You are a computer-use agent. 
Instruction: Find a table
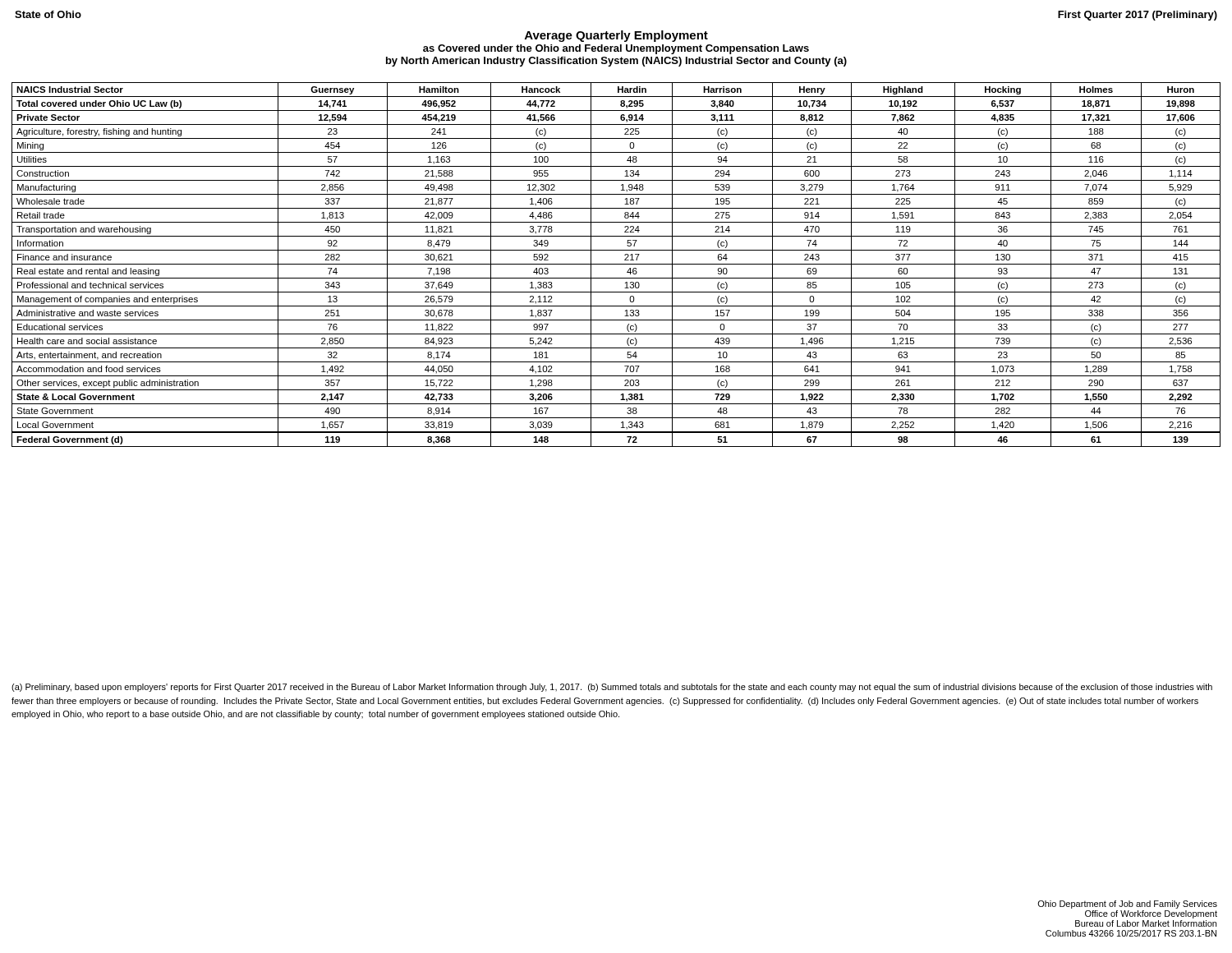[x=616, y=265]
